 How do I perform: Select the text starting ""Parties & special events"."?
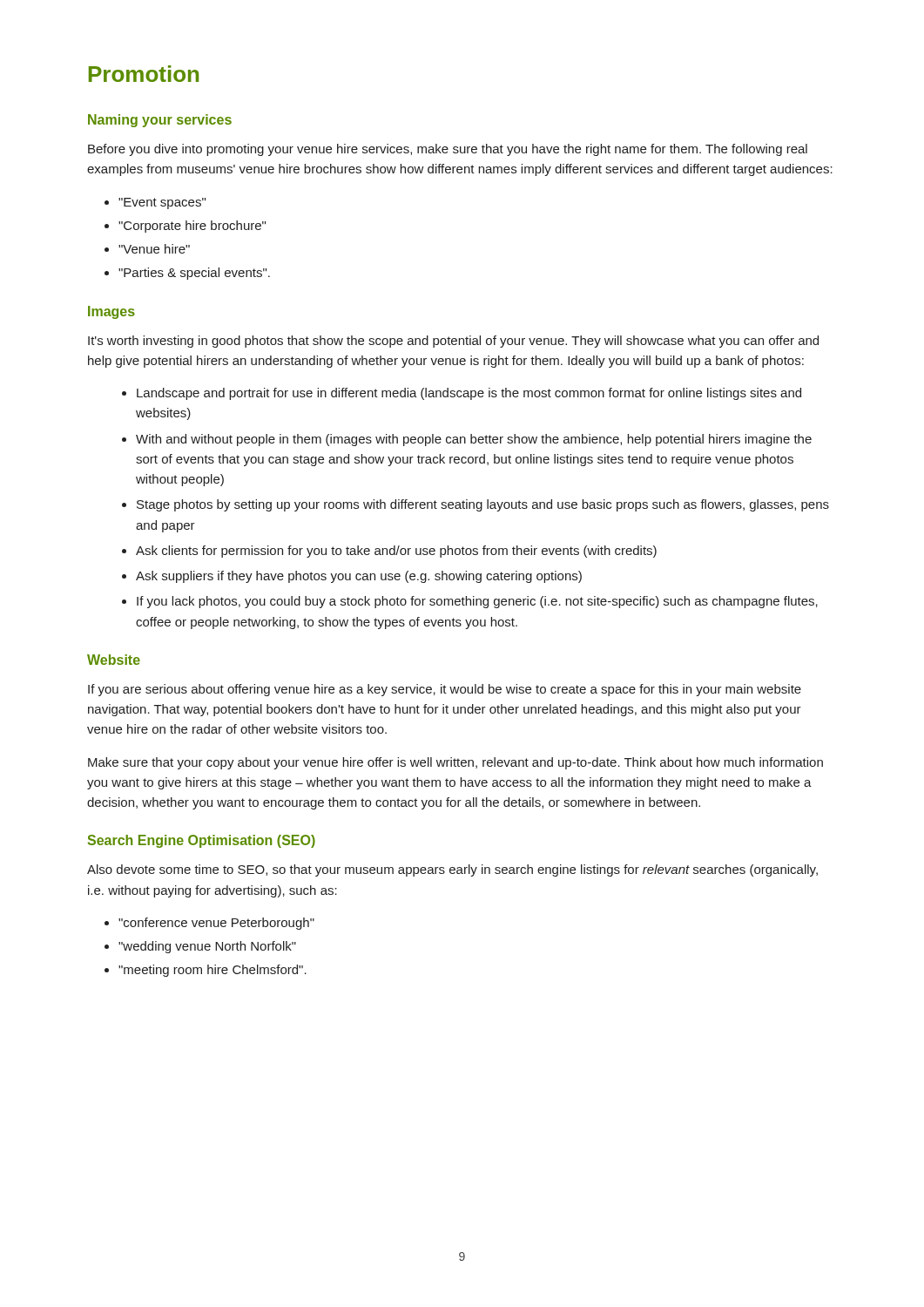point(195,273)
